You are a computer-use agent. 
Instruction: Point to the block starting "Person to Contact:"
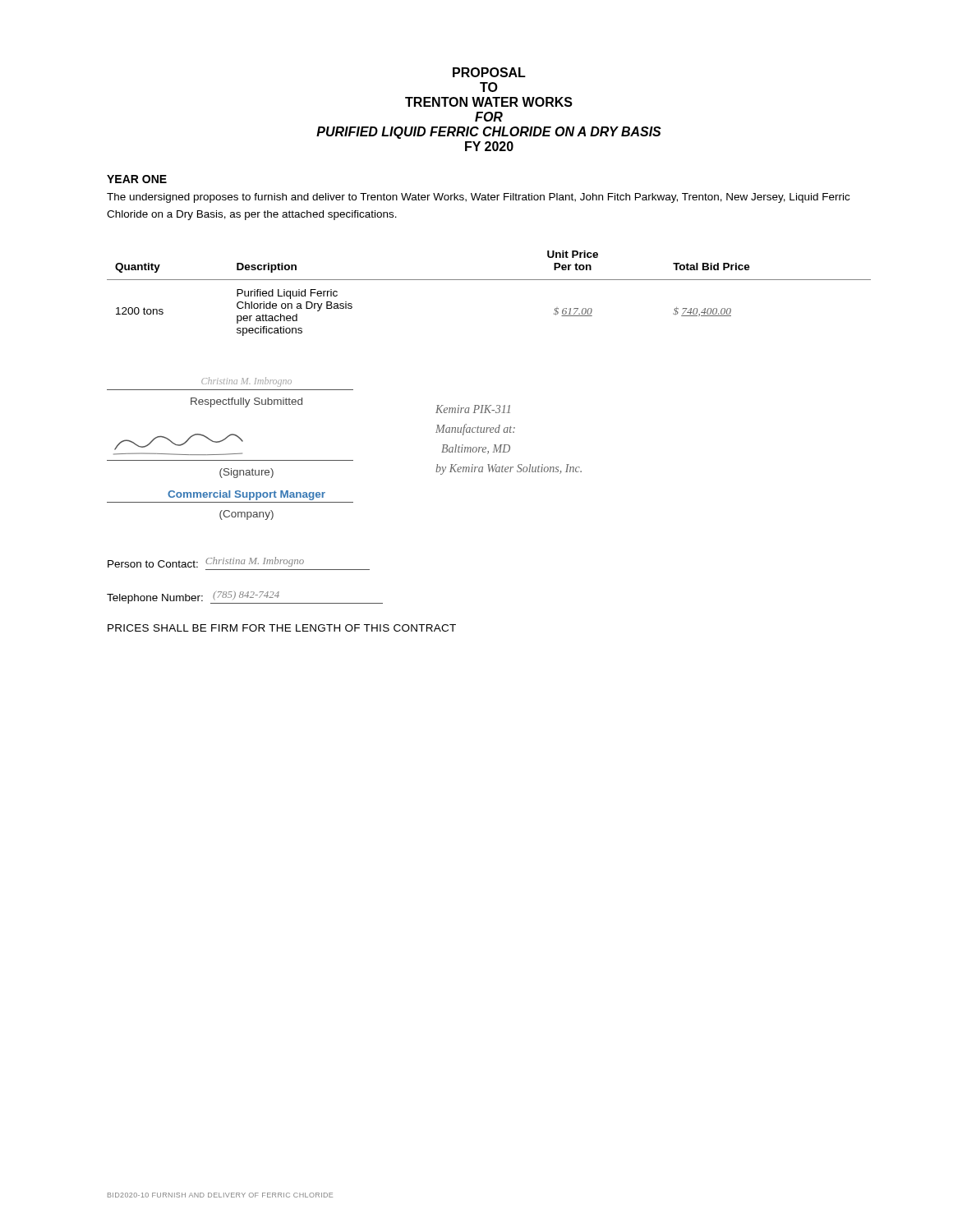206,562
